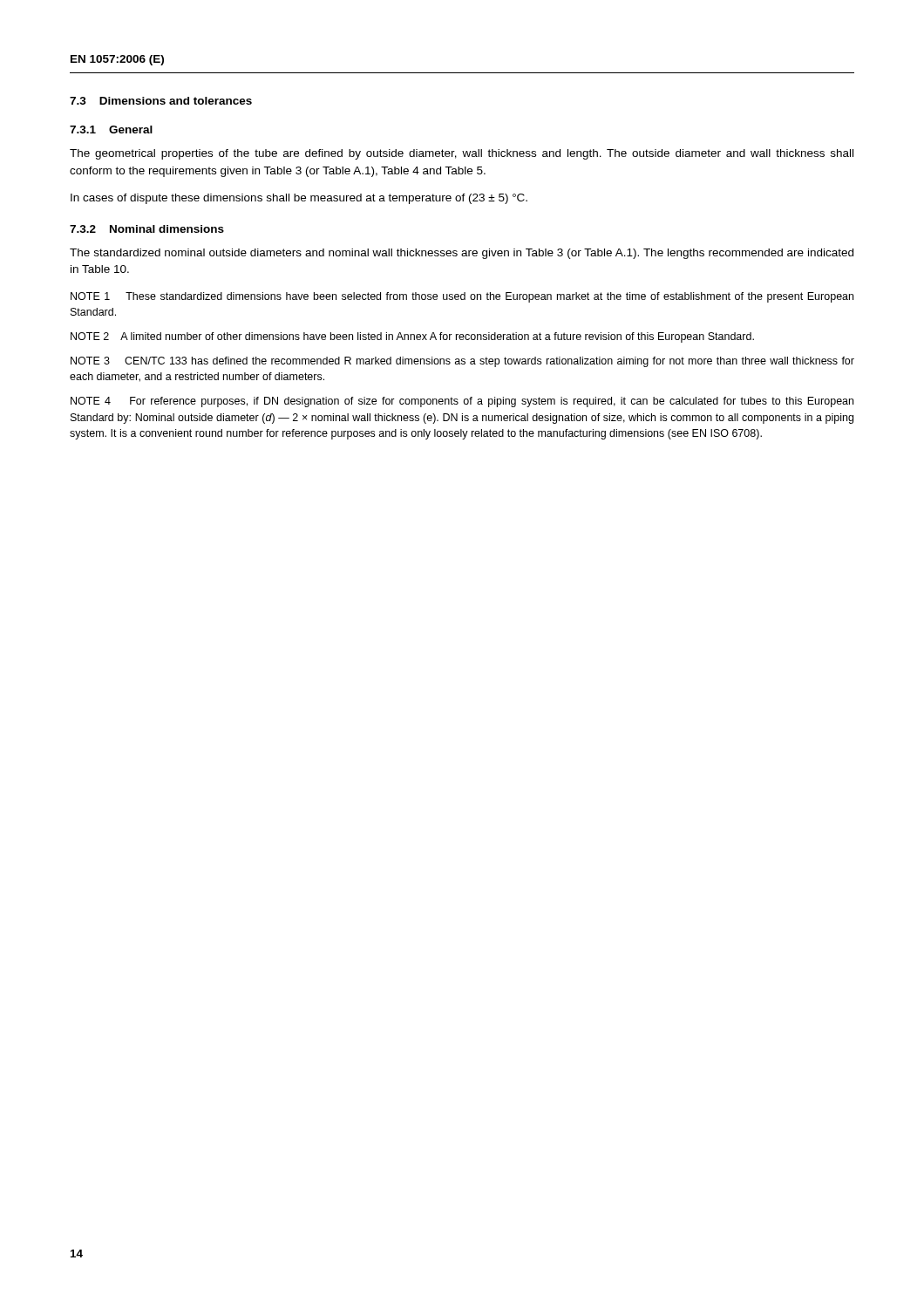Where is the passage that starts "NOTE 1 These standardized dimensions have been selected"?

(462, 304)
